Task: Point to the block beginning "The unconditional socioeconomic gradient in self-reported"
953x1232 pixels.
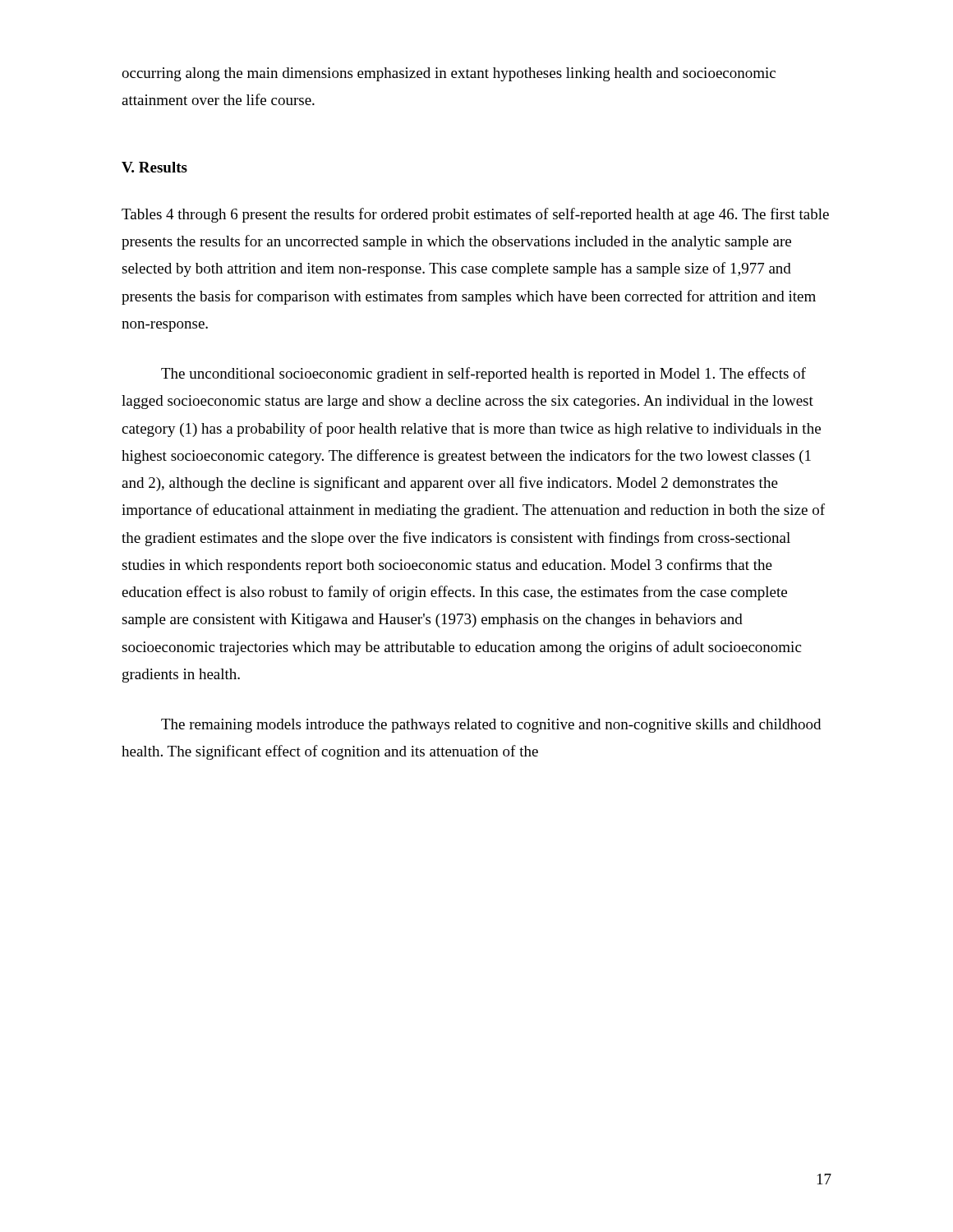Action: [476, 524]
